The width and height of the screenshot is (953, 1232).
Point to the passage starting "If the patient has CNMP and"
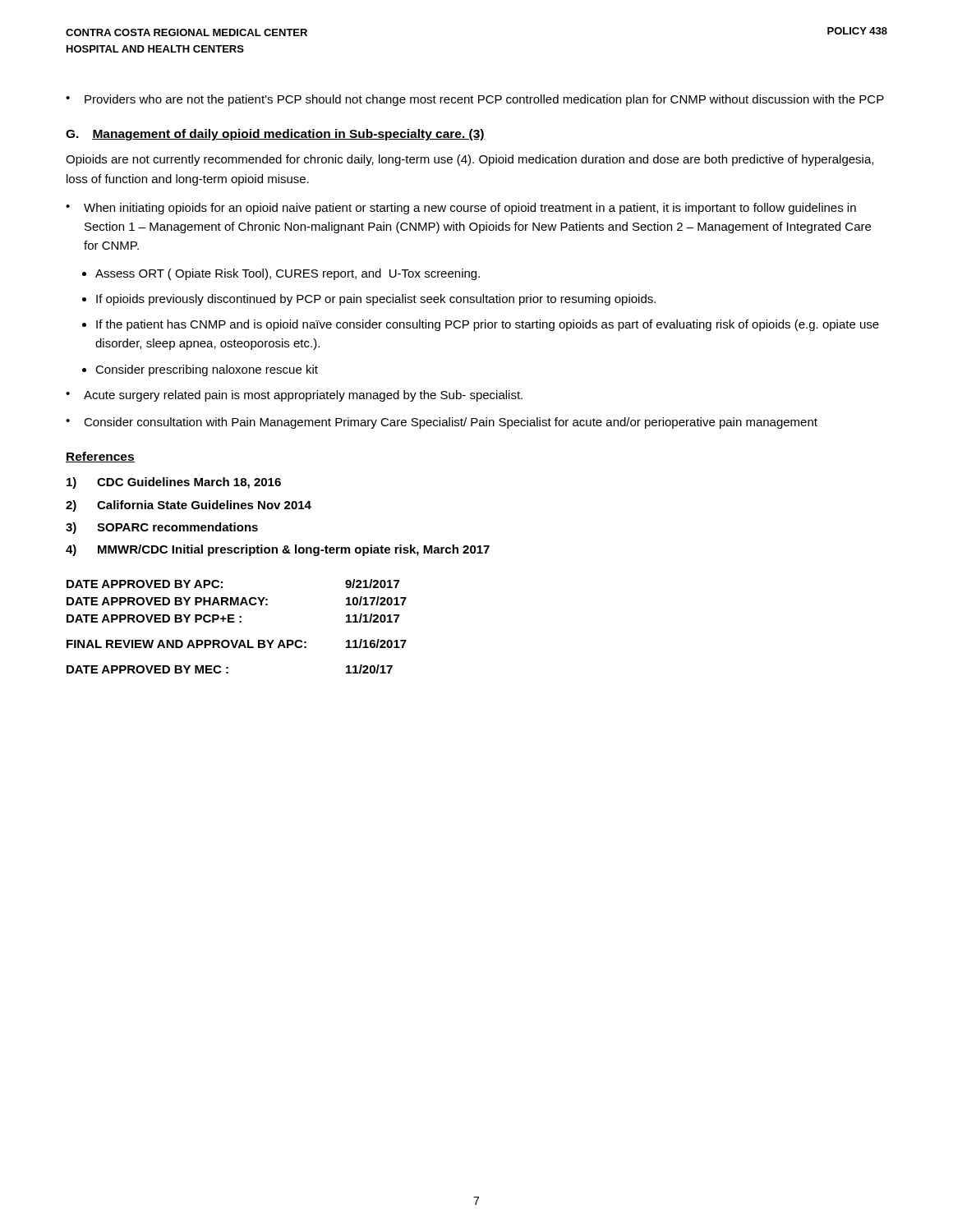[x=487, y=334]
